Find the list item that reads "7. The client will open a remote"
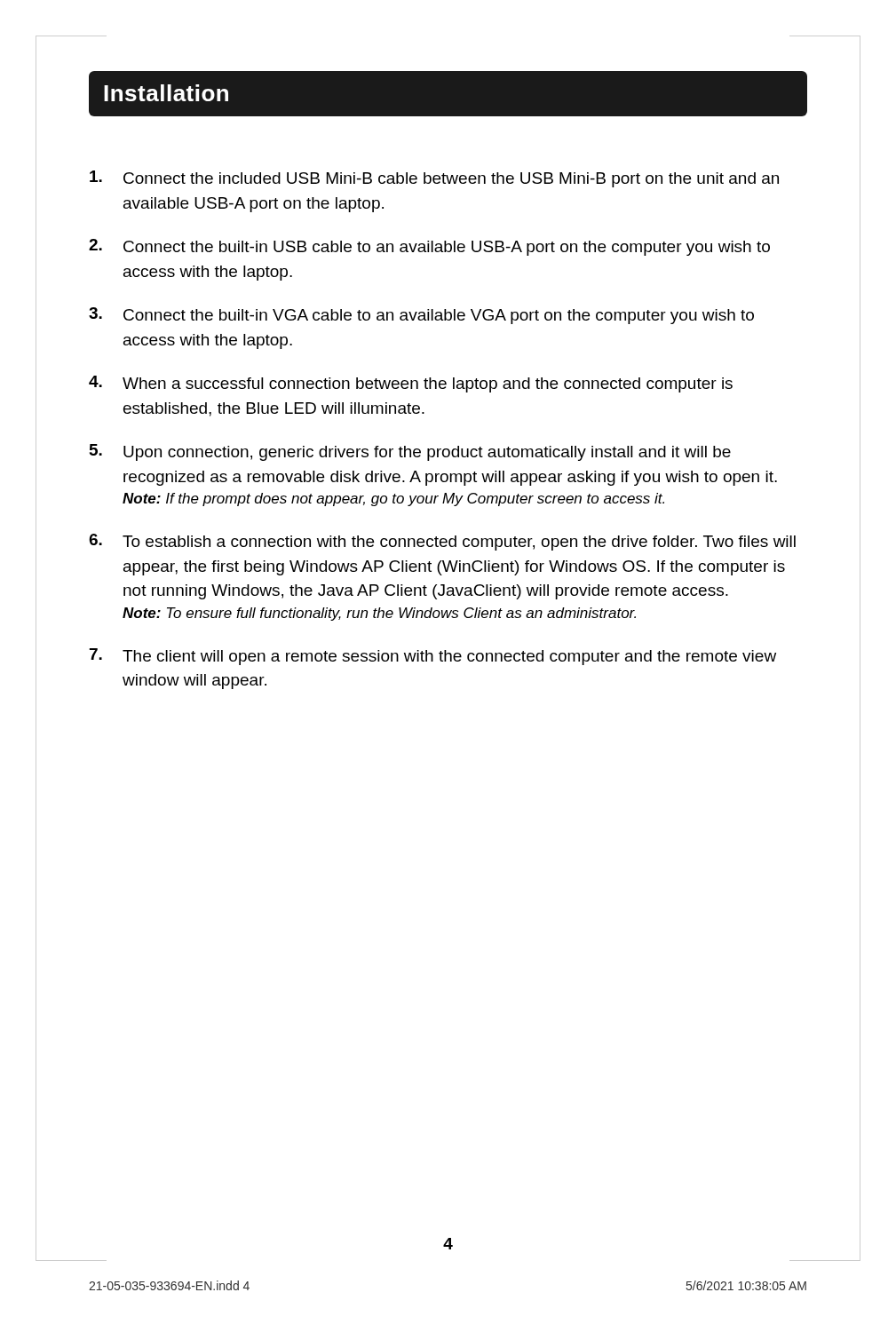Viewport: 896px width, 1332px height. (448, 668)
